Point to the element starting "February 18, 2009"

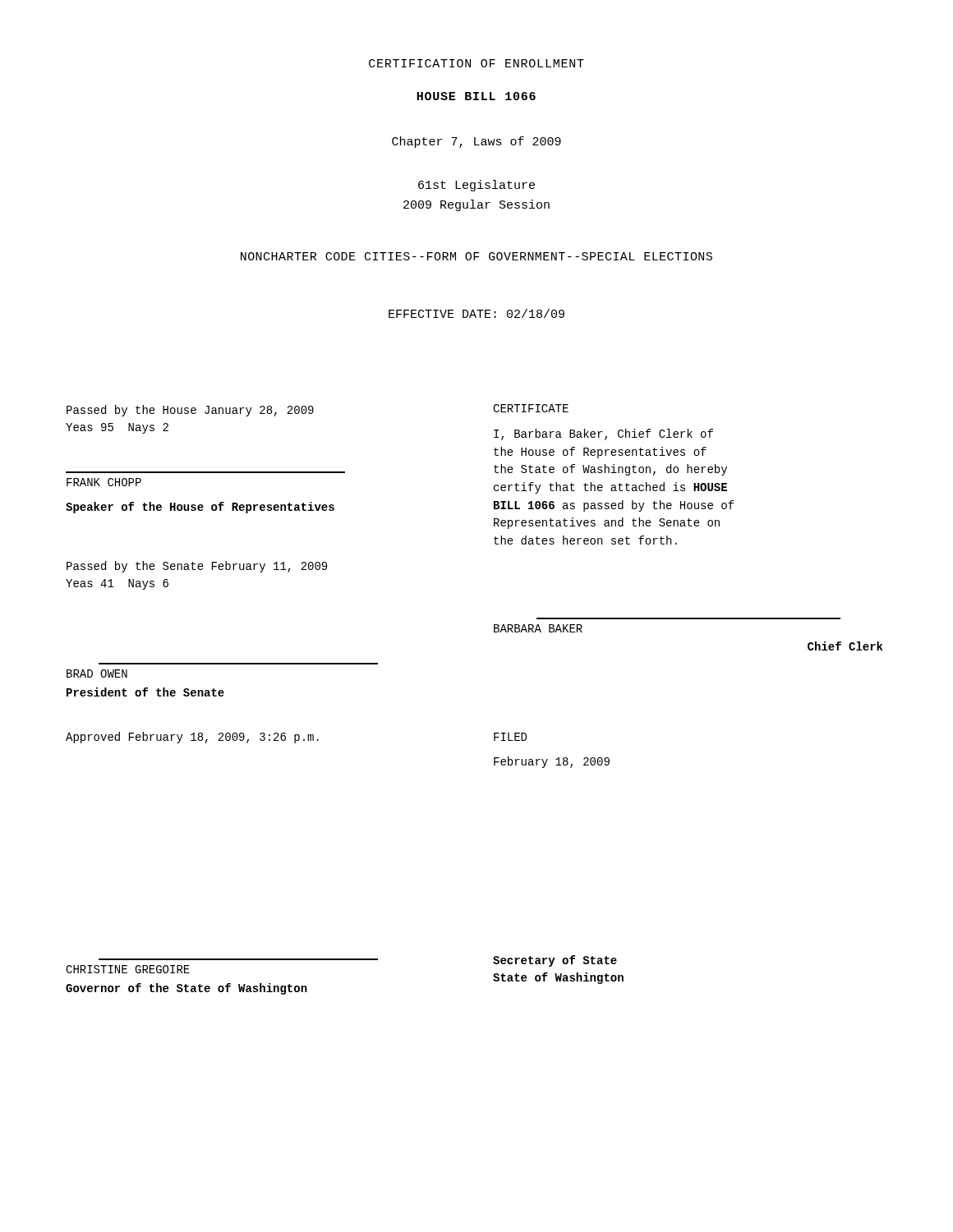pos(552,762)
